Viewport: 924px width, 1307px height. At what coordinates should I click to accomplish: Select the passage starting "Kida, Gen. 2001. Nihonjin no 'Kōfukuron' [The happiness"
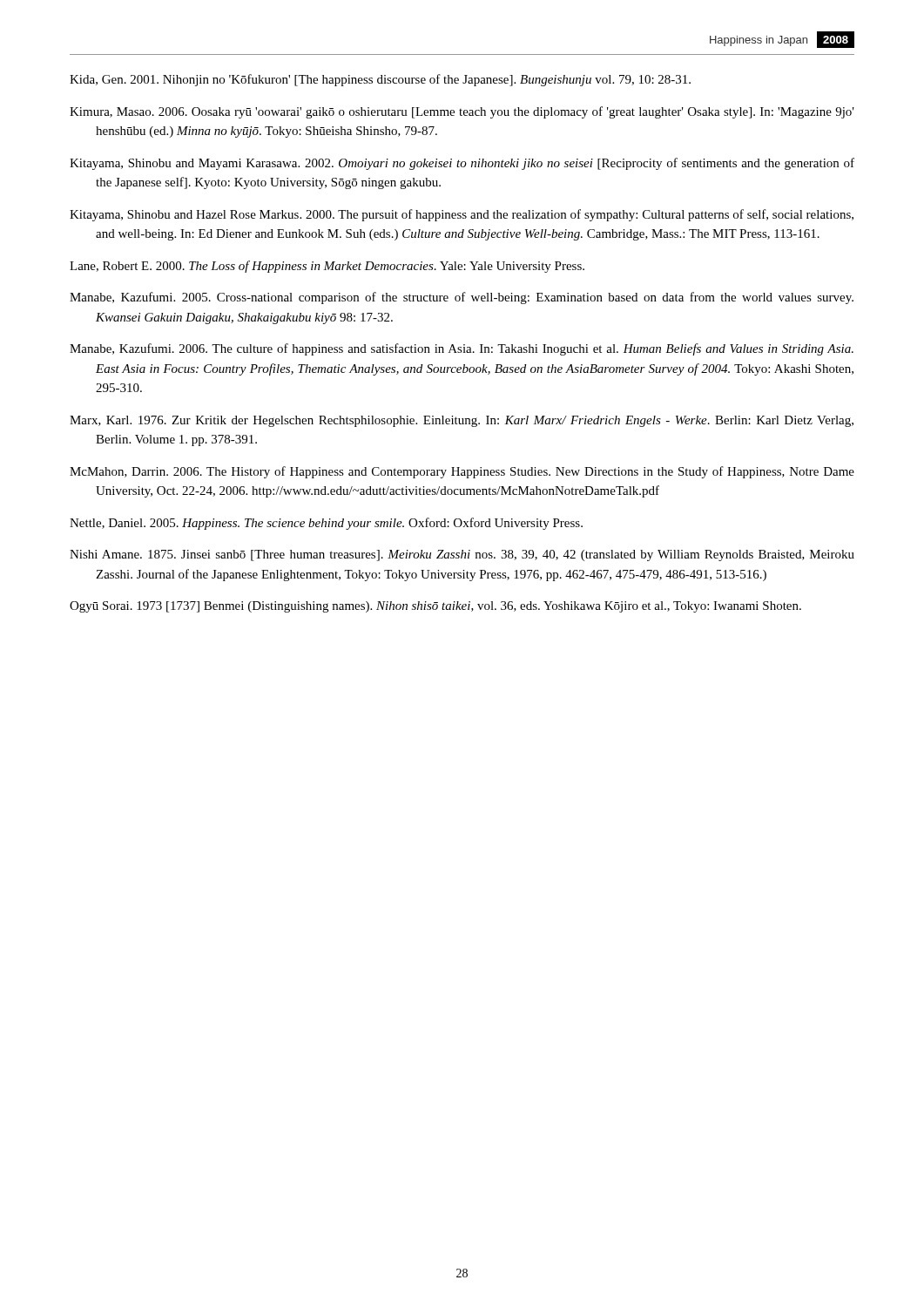coord(462,79)
